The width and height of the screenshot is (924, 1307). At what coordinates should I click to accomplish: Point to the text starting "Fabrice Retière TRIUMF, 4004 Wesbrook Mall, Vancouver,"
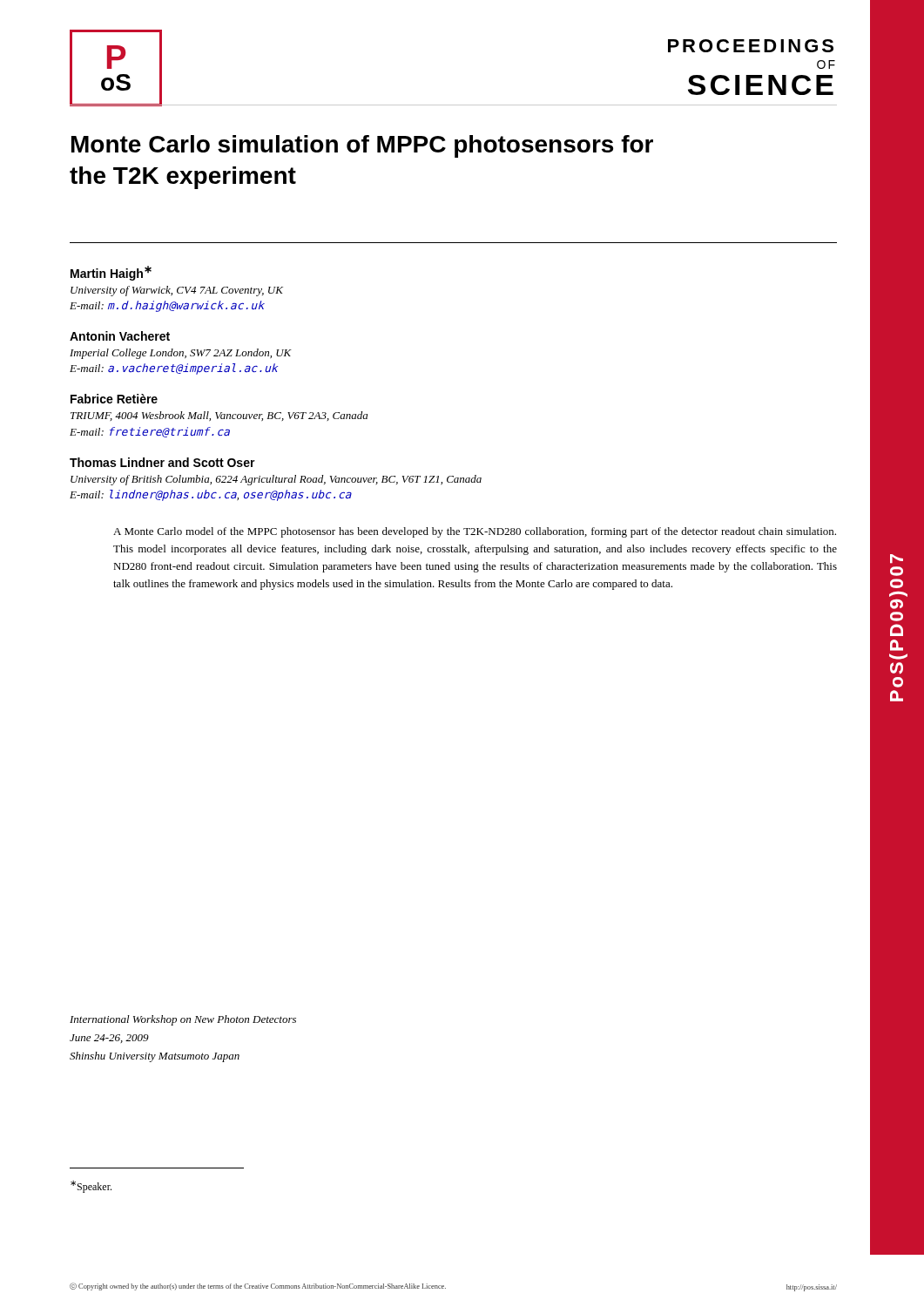click(x=114, y=399)
